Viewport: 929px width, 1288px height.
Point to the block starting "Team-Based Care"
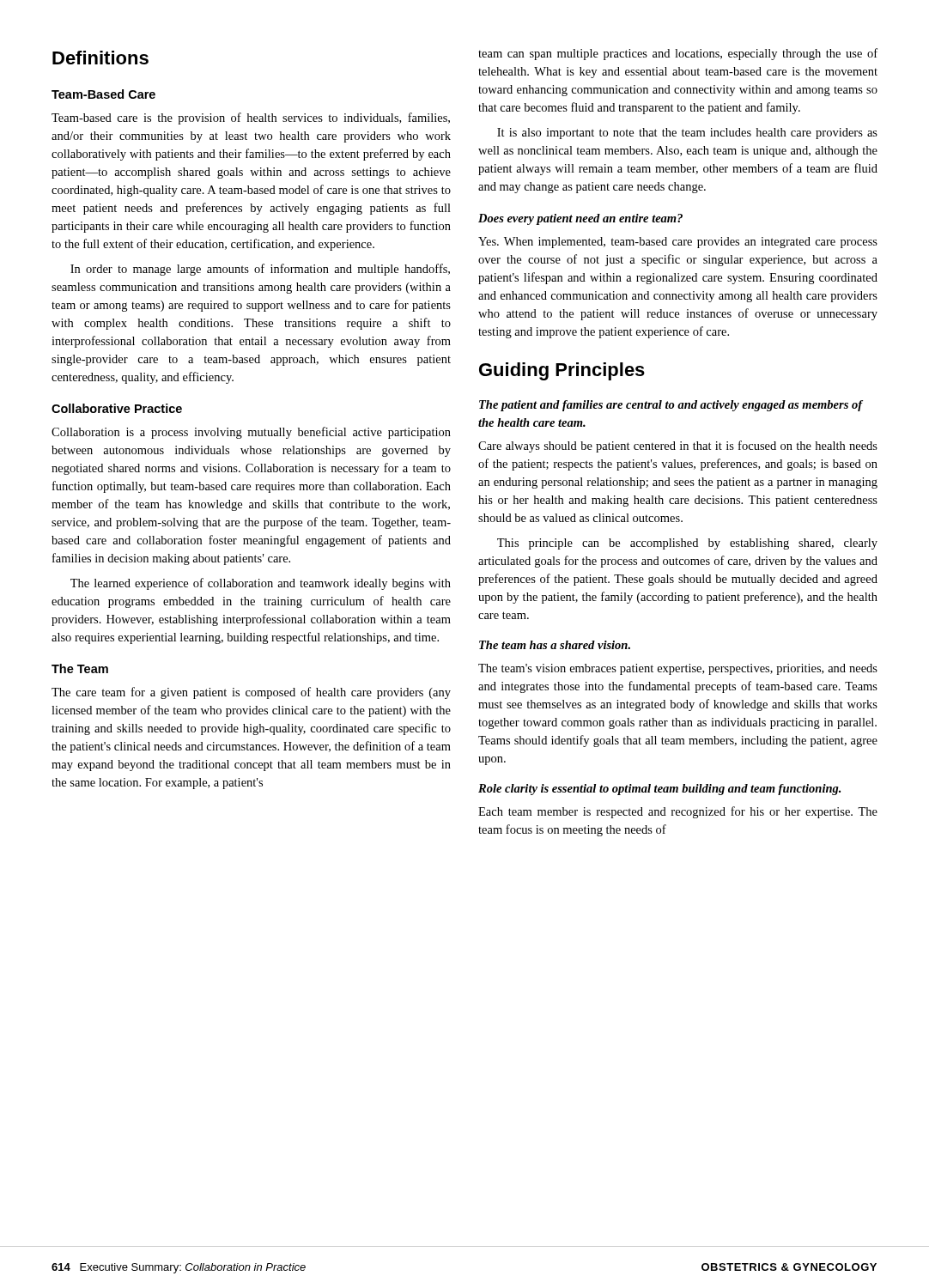click(104, 94)
